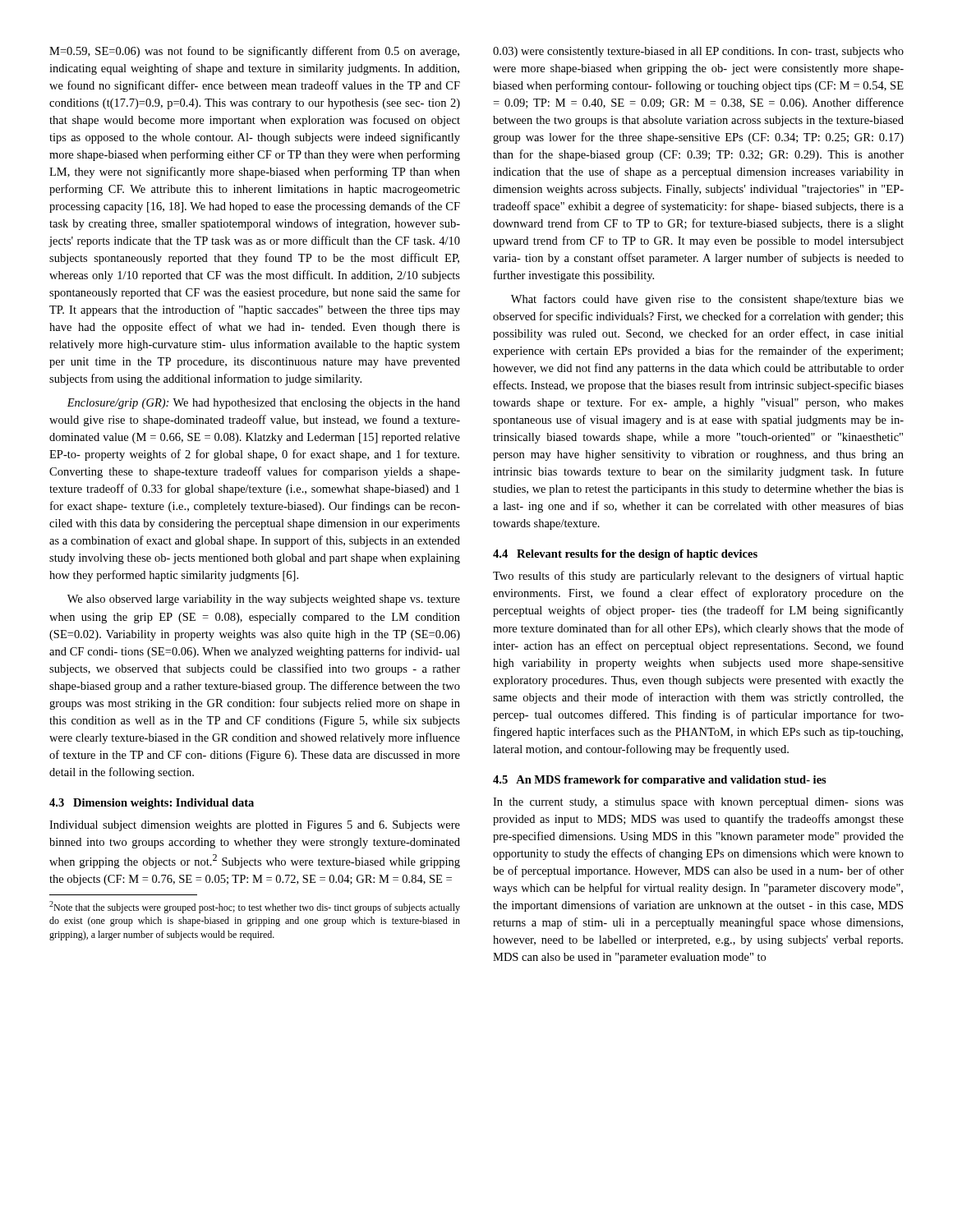Locate the text block starting "Two results of this study"
Screen dimensions: 1232x953
[698, 663]
